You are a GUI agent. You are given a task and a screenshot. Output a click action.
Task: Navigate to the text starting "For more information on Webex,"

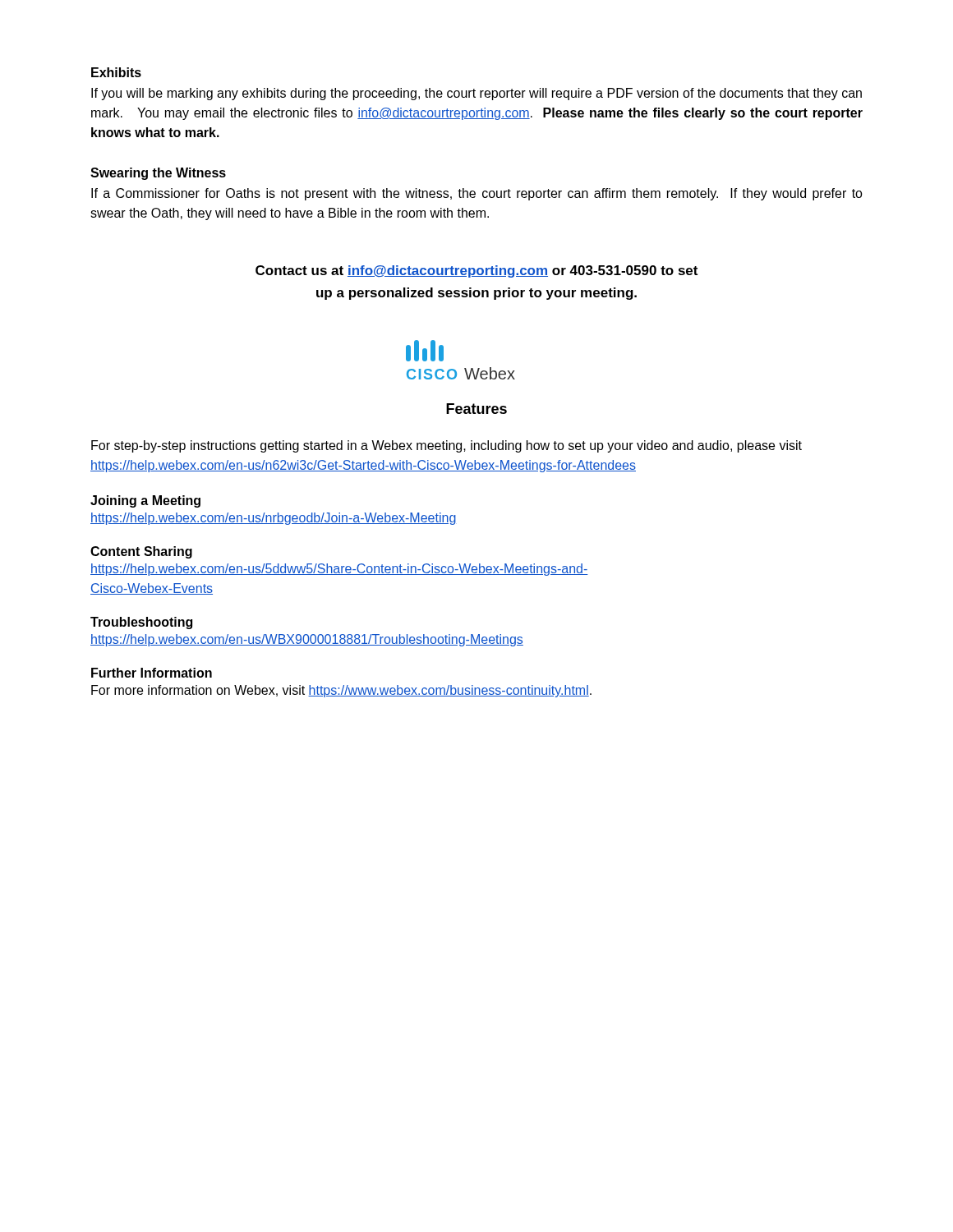pos(341,691)
